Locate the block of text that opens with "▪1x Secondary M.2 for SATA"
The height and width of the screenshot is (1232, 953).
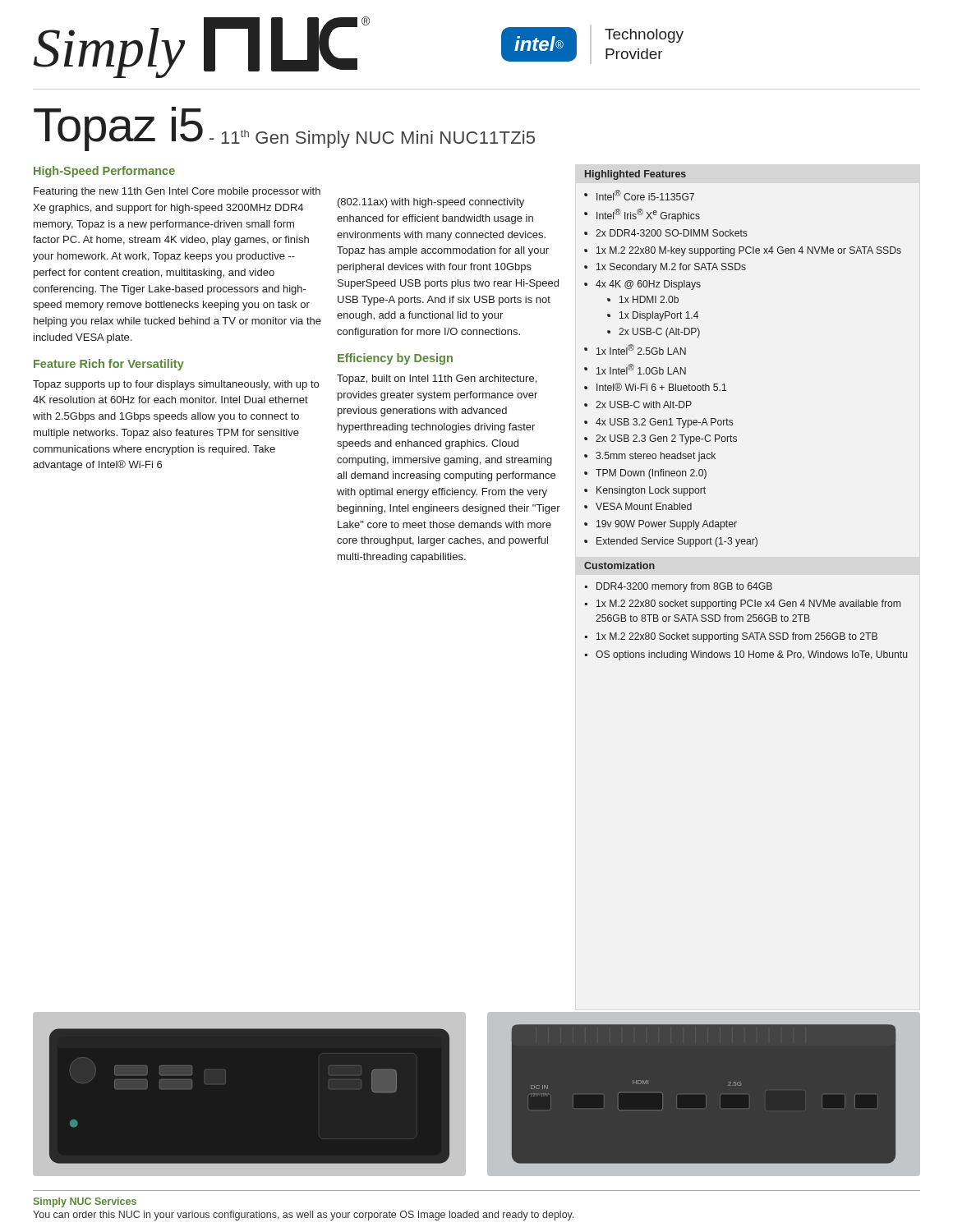pos(665,268)
